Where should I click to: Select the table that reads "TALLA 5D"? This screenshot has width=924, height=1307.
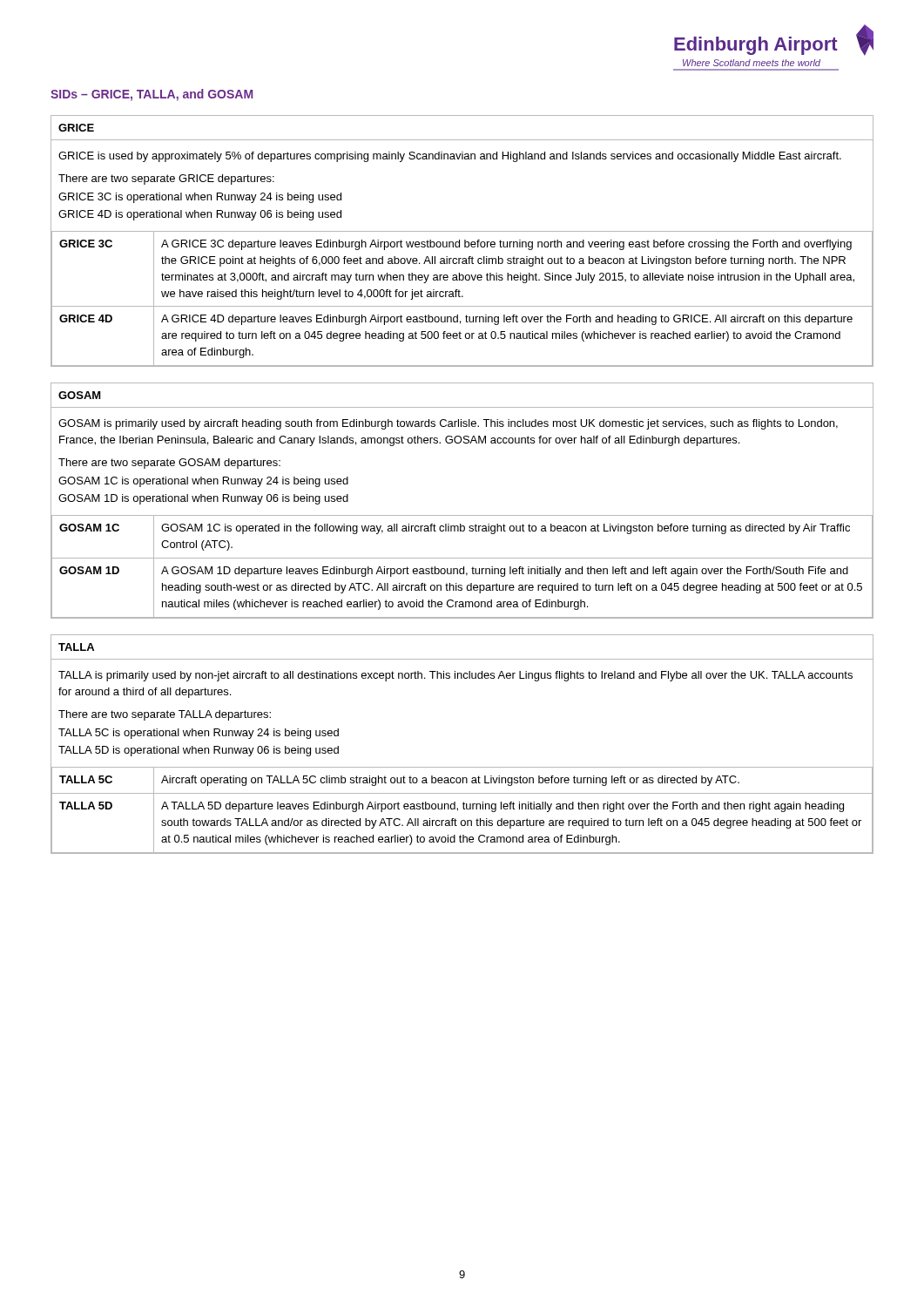(462, 744)
